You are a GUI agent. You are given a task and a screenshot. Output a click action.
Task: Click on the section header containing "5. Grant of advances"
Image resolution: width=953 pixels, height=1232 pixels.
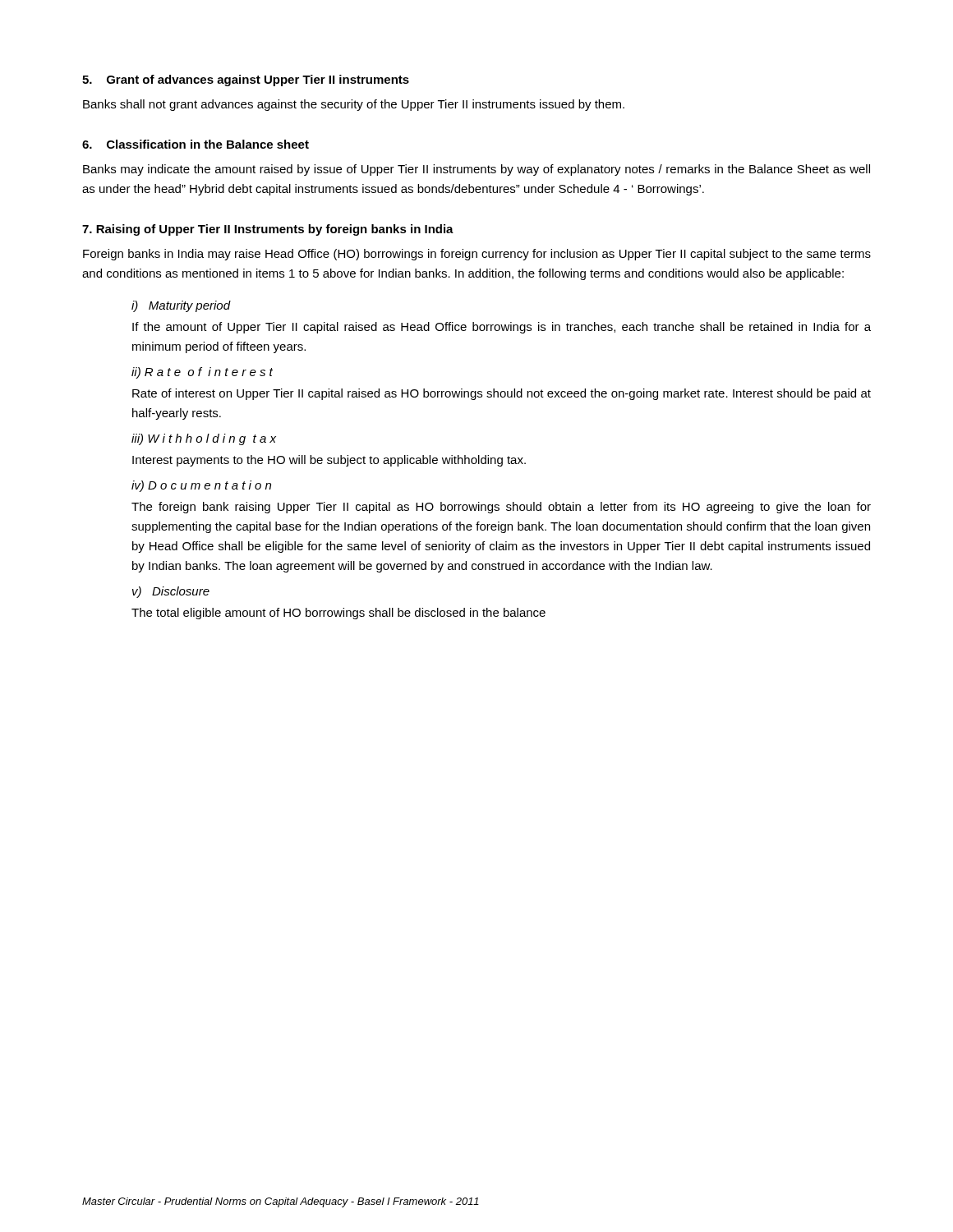click(246, 79)
